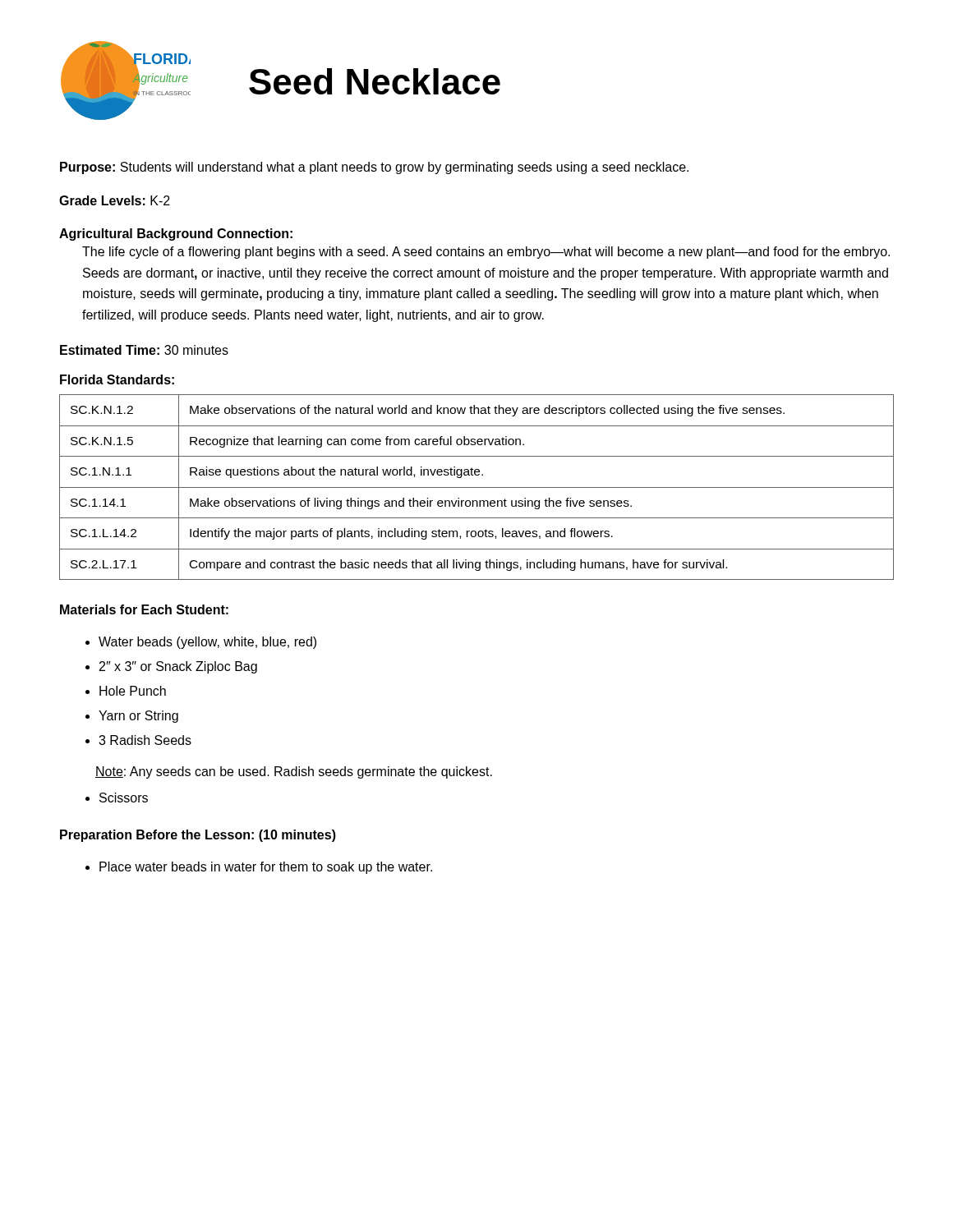953x1232 pixels.
Task: Navigate to the region starting "Place water beads"
Action: pyautogui.click(x=266, y=867)
